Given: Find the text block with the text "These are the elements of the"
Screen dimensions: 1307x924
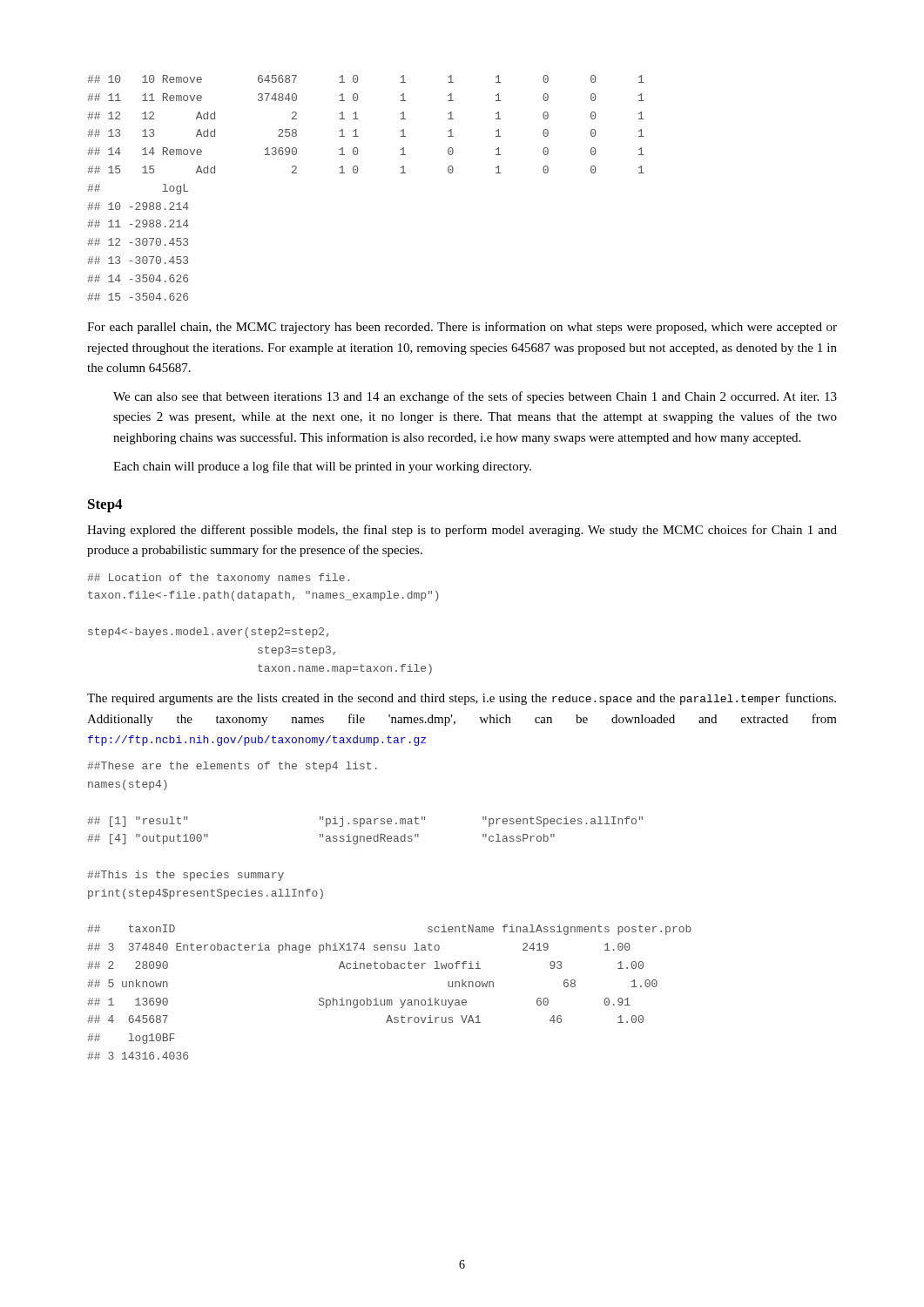Looking at the screenshot, I should (x=232, y=767).
